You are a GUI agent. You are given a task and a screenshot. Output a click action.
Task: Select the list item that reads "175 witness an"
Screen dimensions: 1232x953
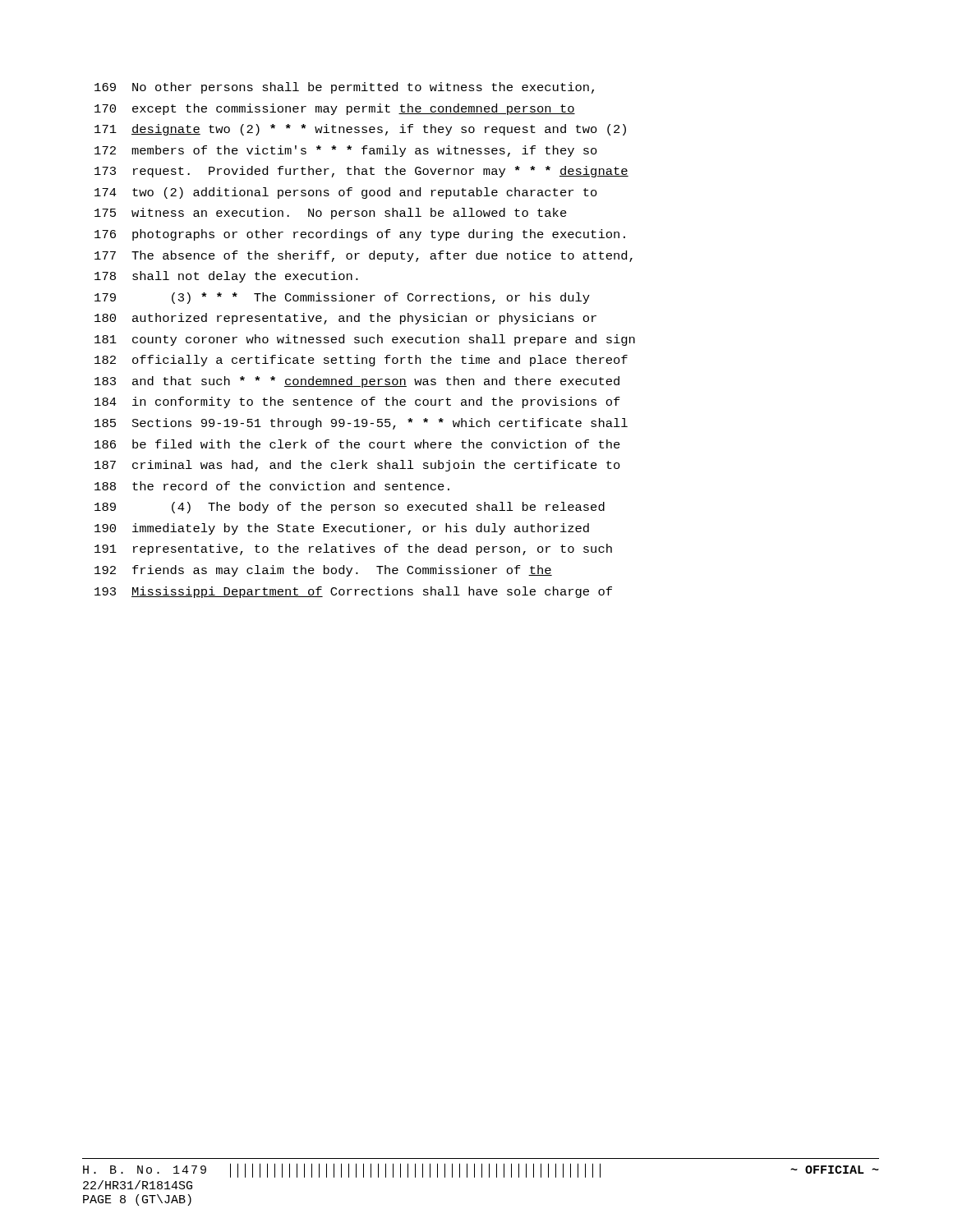tap(481, 214)
